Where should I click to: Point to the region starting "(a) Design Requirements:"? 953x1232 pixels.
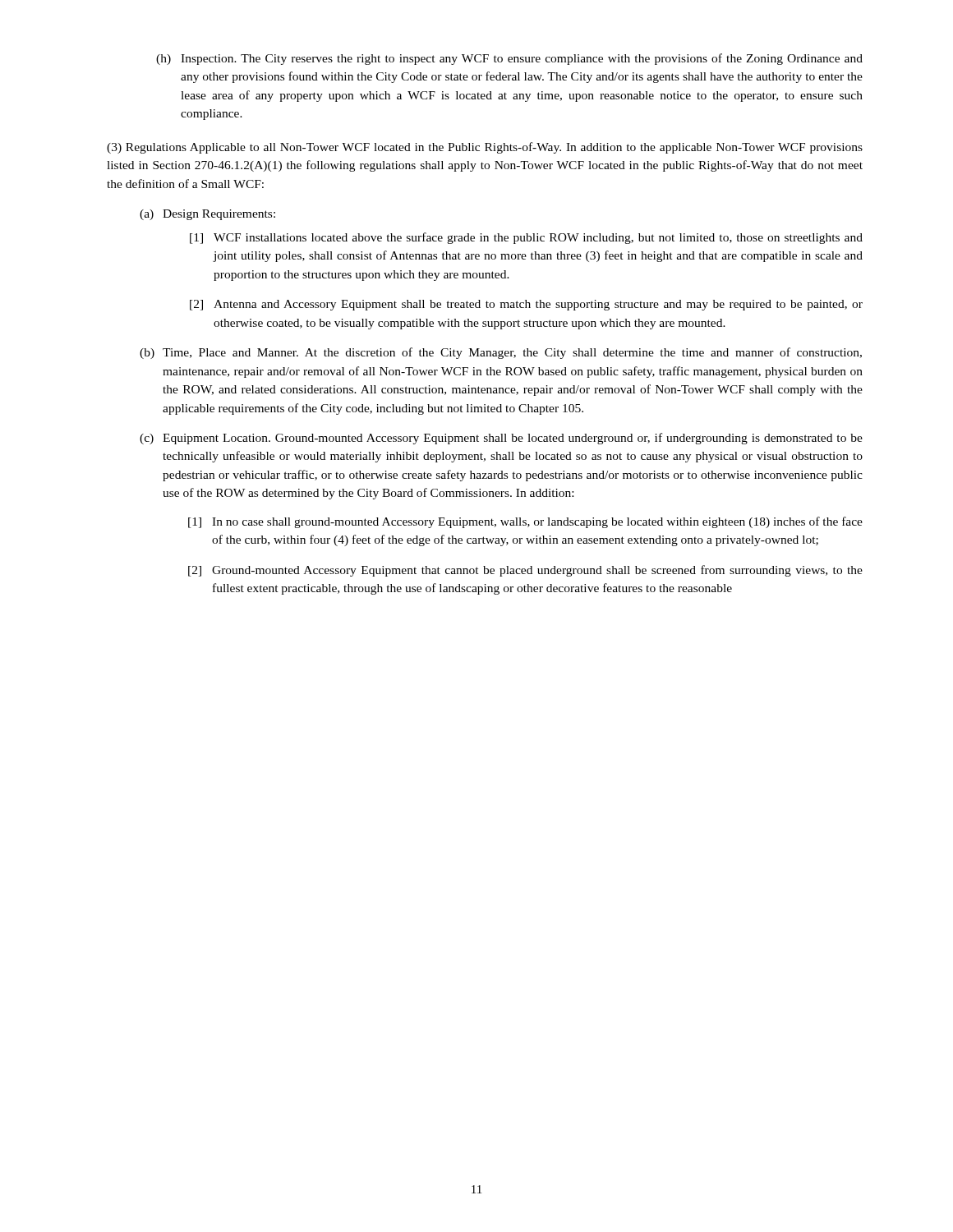point(207,215)
